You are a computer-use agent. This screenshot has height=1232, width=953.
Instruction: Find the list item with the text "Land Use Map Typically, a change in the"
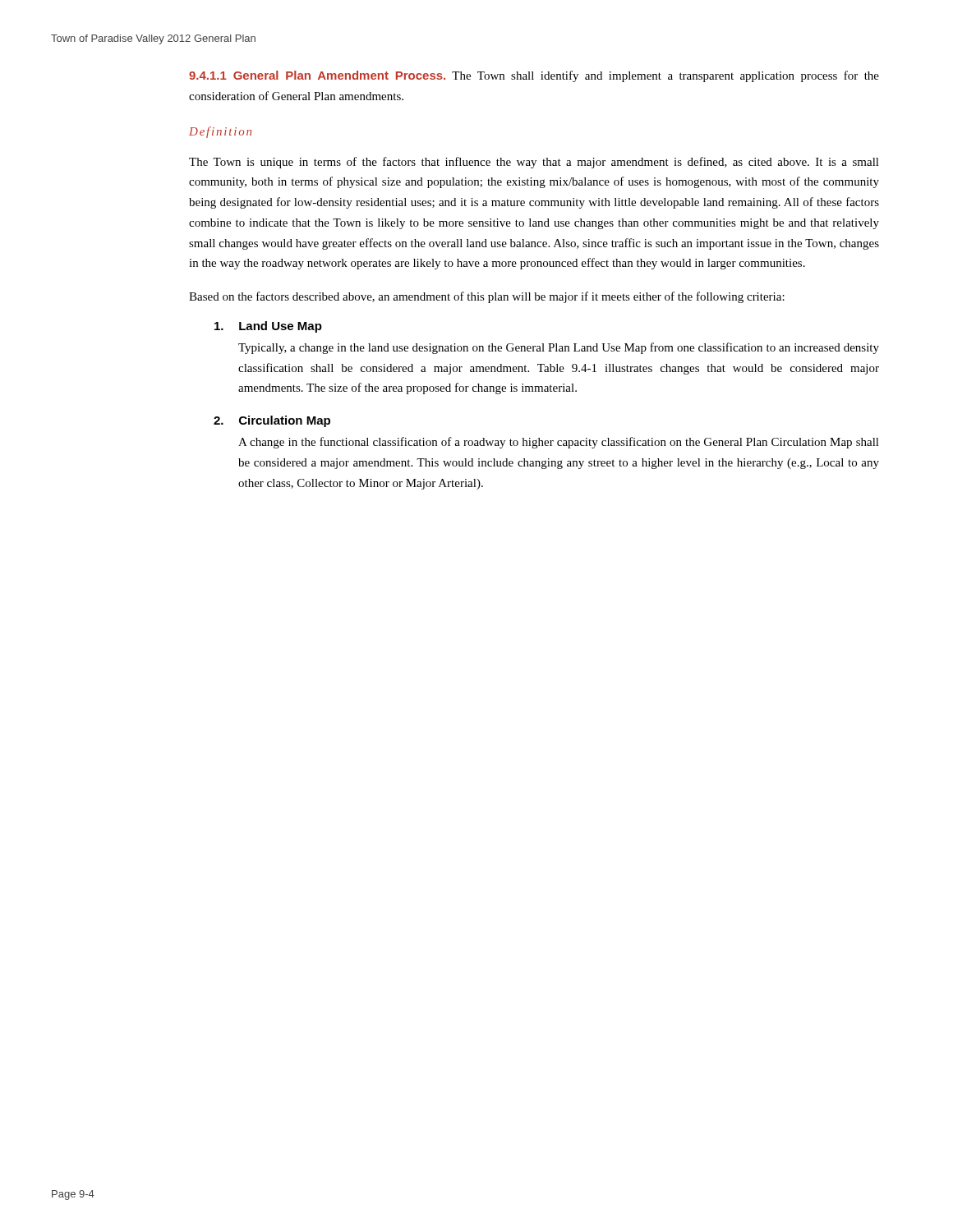pyautogui.click(x=546, y=358)
